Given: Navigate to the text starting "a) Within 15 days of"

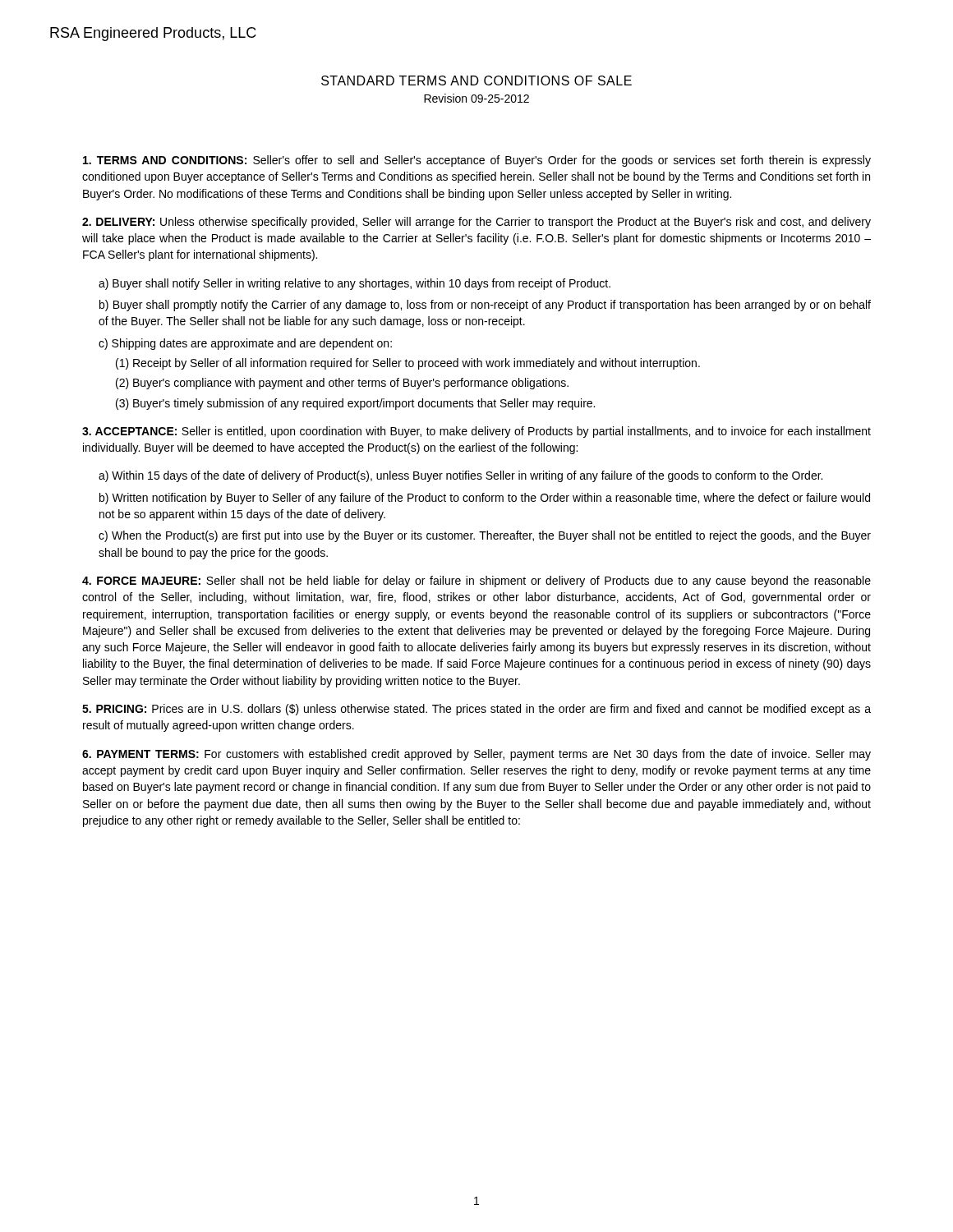Looking at the screenshot, I should 461,476.
